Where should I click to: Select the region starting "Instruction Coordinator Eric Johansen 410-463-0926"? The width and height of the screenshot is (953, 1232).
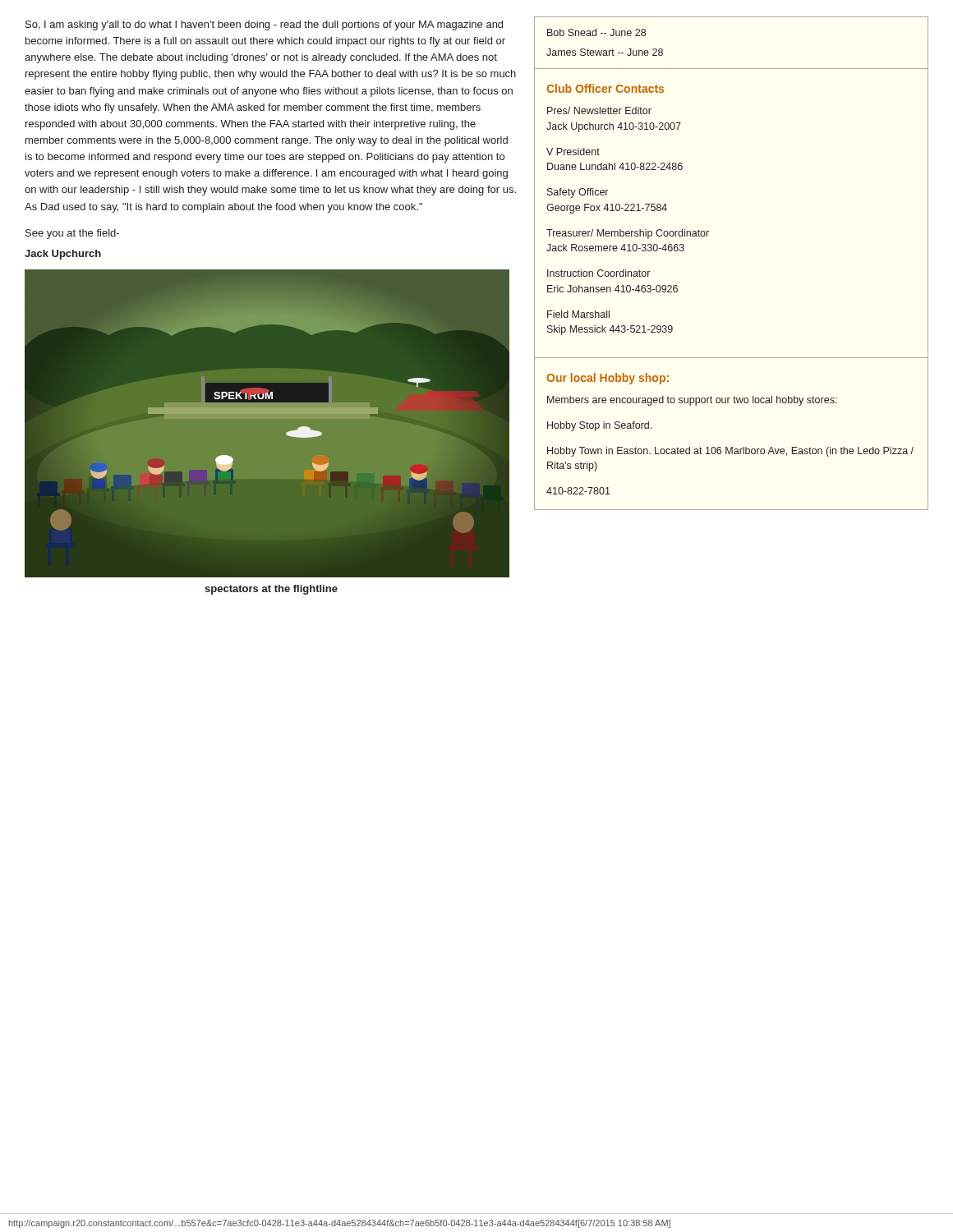(x=599, y=273)
